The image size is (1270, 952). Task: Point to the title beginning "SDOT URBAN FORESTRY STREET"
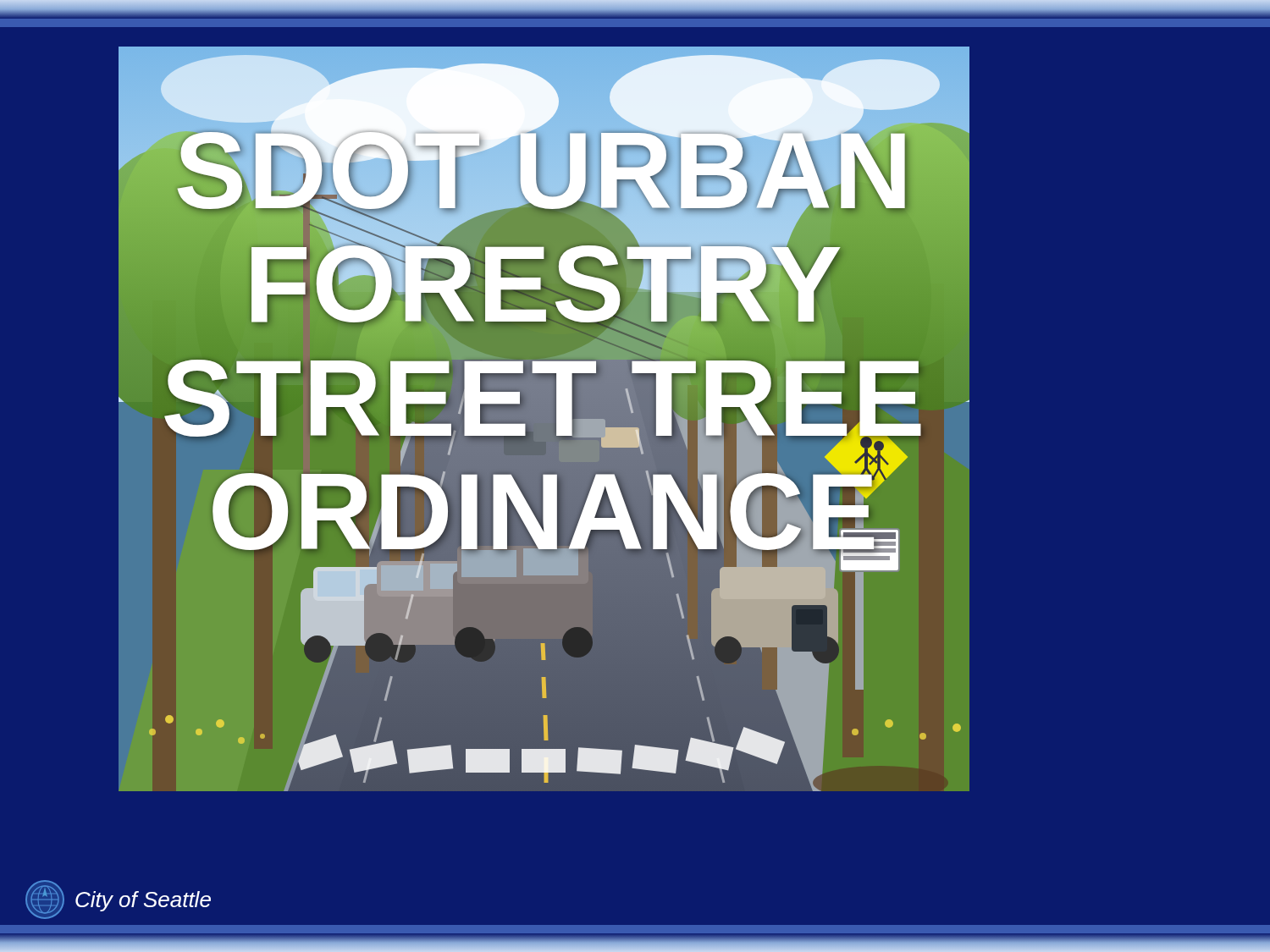[x=544, y=341]
